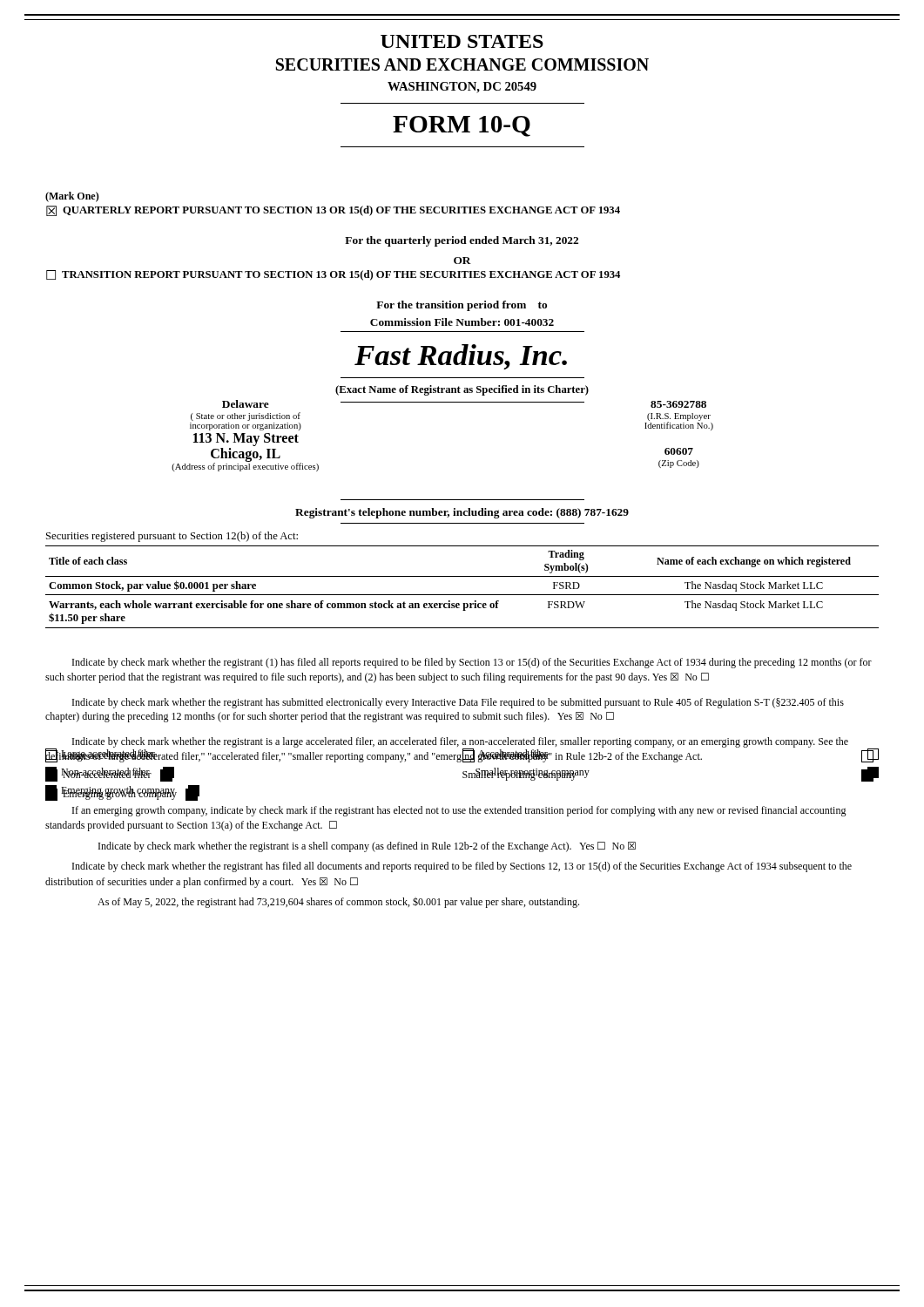Click on the block starting "For the transition"
The width and height of the screenshot is (924, 1307).
(x=462, y=305)
